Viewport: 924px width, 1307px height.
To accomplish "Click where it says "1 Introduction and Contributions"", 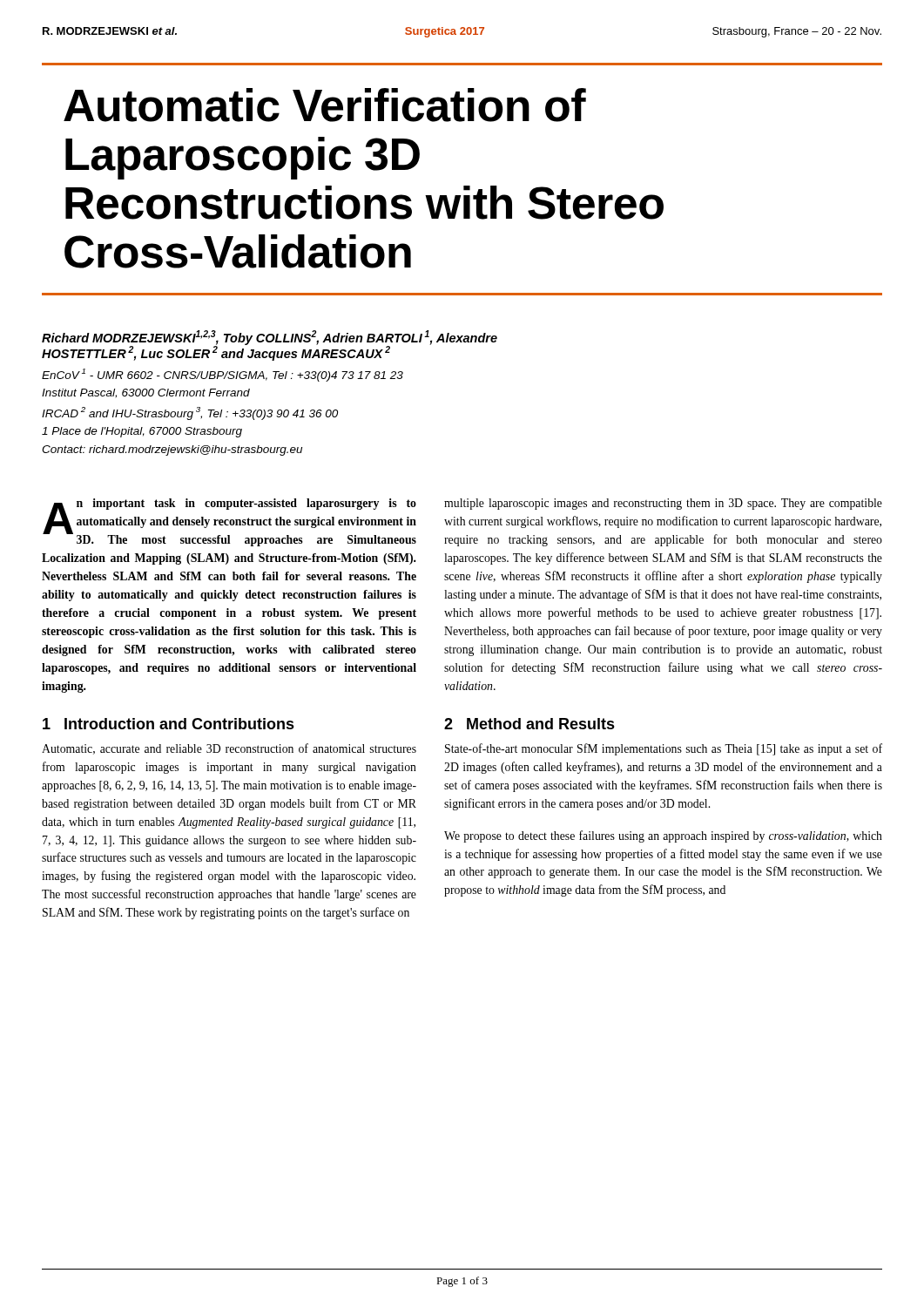I will 168,724.
